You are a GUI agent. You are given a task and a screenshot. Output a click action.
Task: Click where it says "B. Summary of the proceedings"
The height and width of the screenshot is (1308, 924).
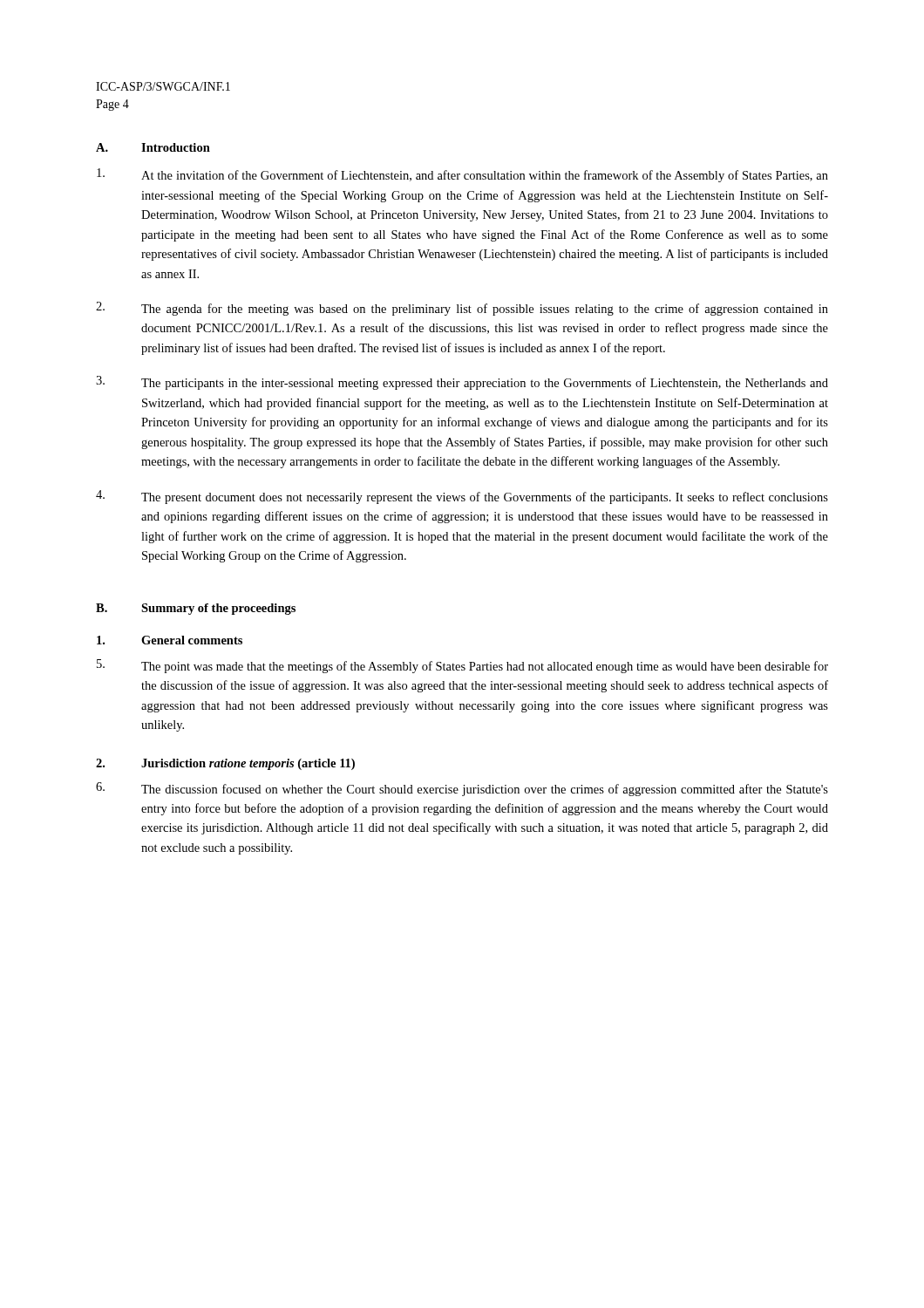pos(196,608)
